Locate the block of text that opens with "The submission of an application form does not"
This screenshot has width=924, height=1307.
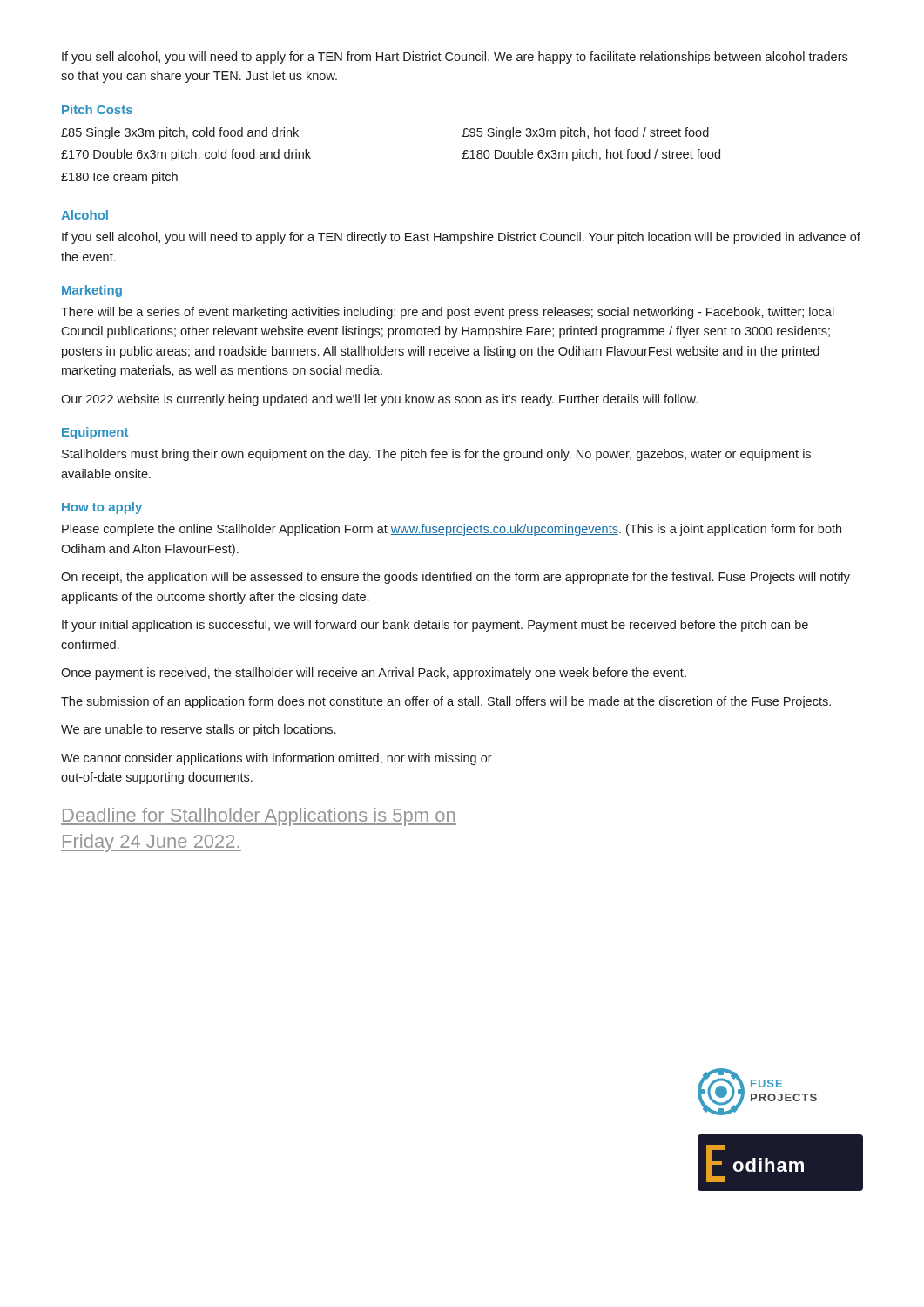coord(446,701)
